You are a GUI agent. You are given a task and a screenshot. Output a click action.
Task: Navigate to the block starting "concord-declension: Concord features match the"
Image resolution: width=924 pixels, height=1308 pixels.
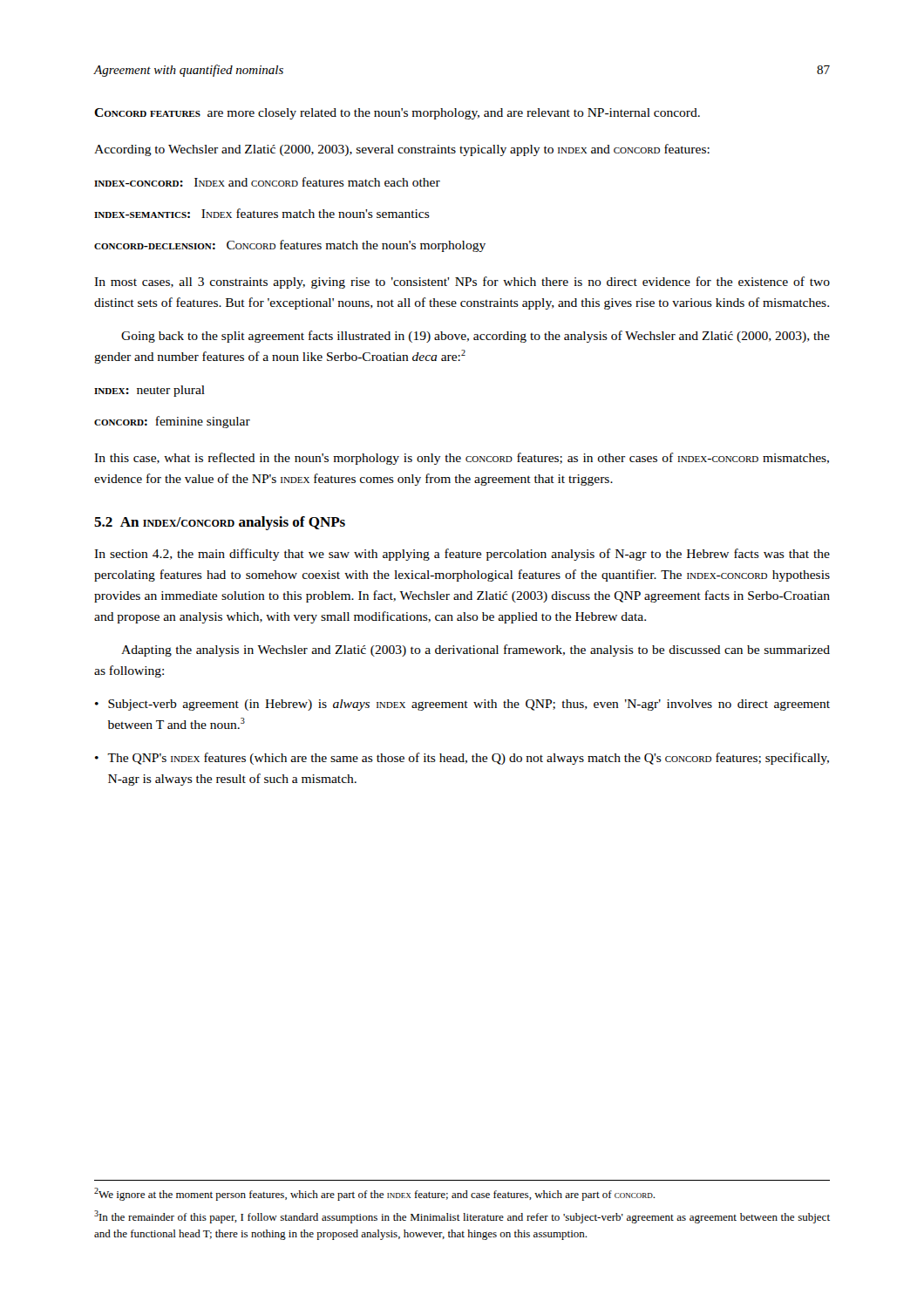[x=290, y=245]
